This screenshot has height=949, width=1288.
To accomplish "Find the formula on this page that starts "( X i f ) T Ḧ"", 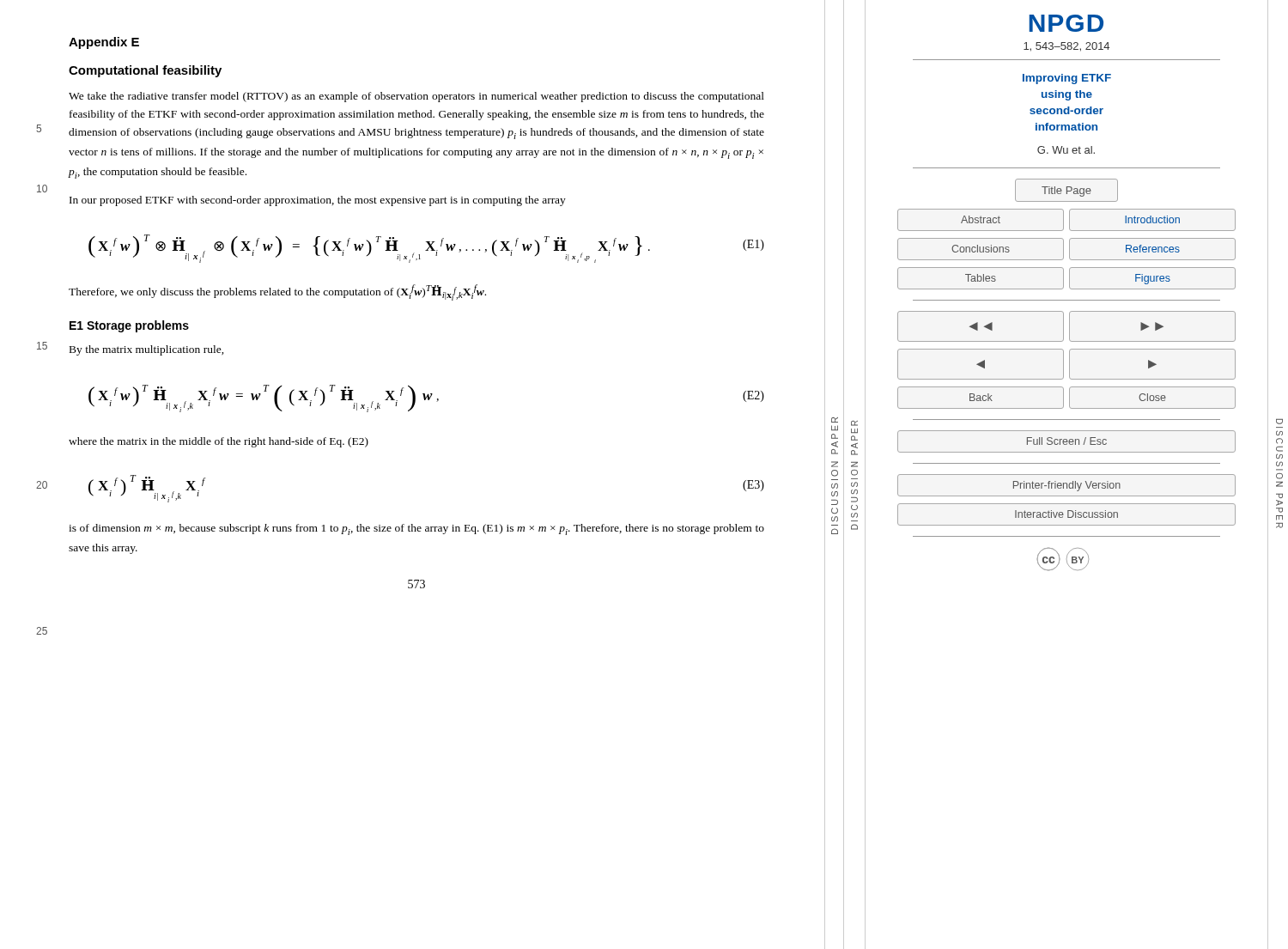I will pyautogui.click(x=150, y=488).
